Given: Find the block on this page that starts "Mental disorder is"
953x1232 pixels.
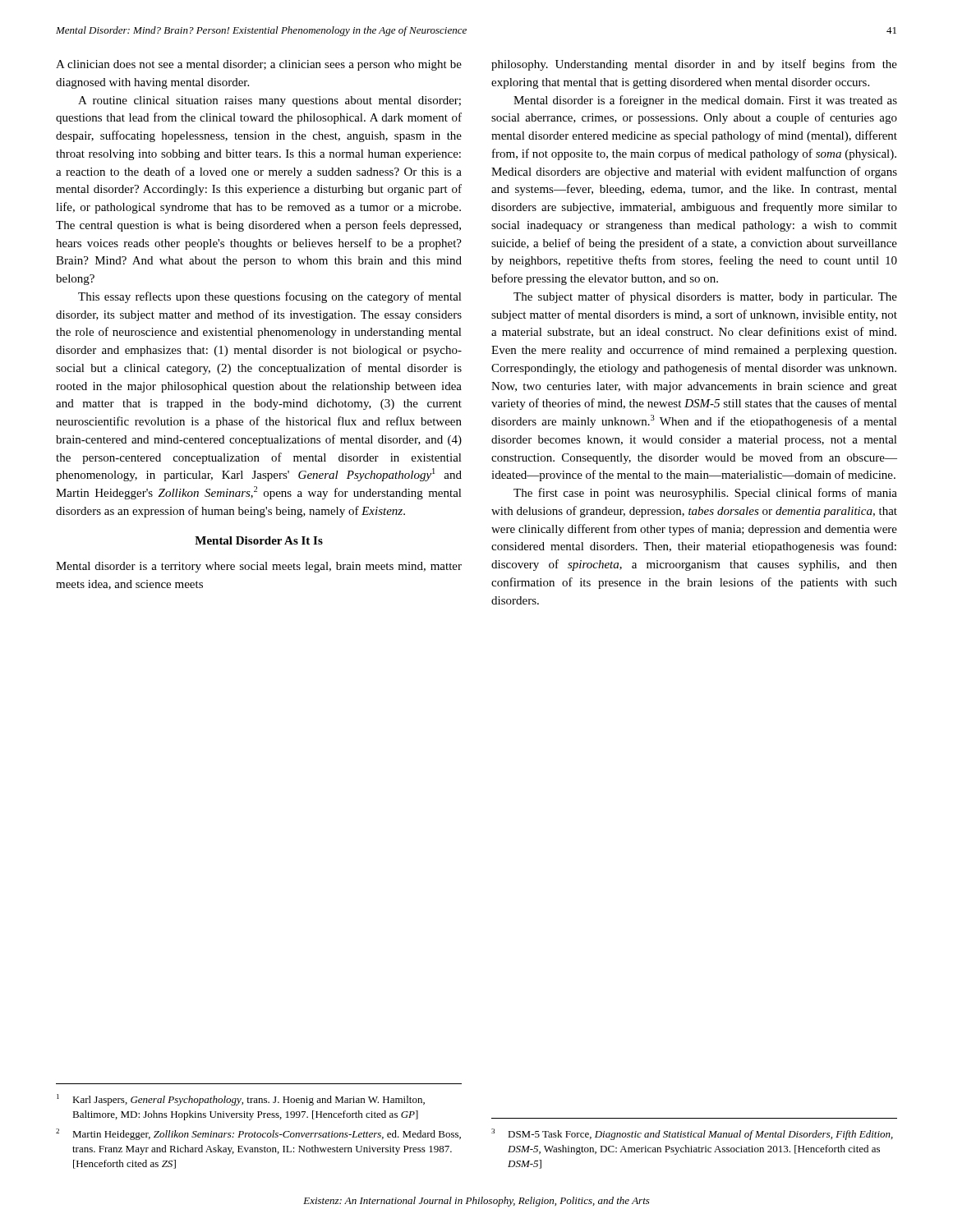Looking at the screenshot, I should pos(259,576).
